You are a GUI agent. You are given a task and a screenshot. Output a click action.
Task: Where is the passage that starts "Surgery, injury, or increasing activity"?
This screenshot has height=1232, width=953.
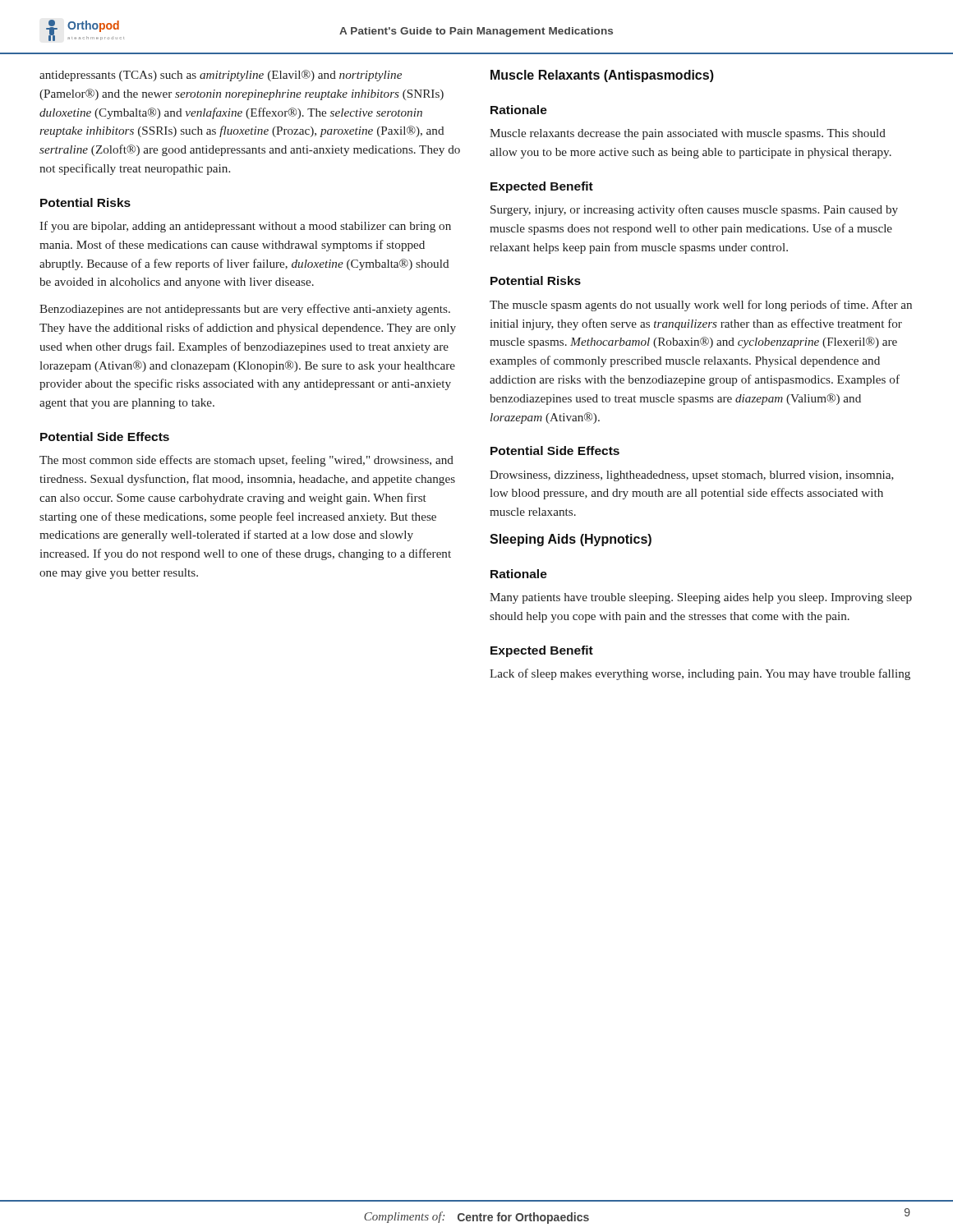[694, 228]
